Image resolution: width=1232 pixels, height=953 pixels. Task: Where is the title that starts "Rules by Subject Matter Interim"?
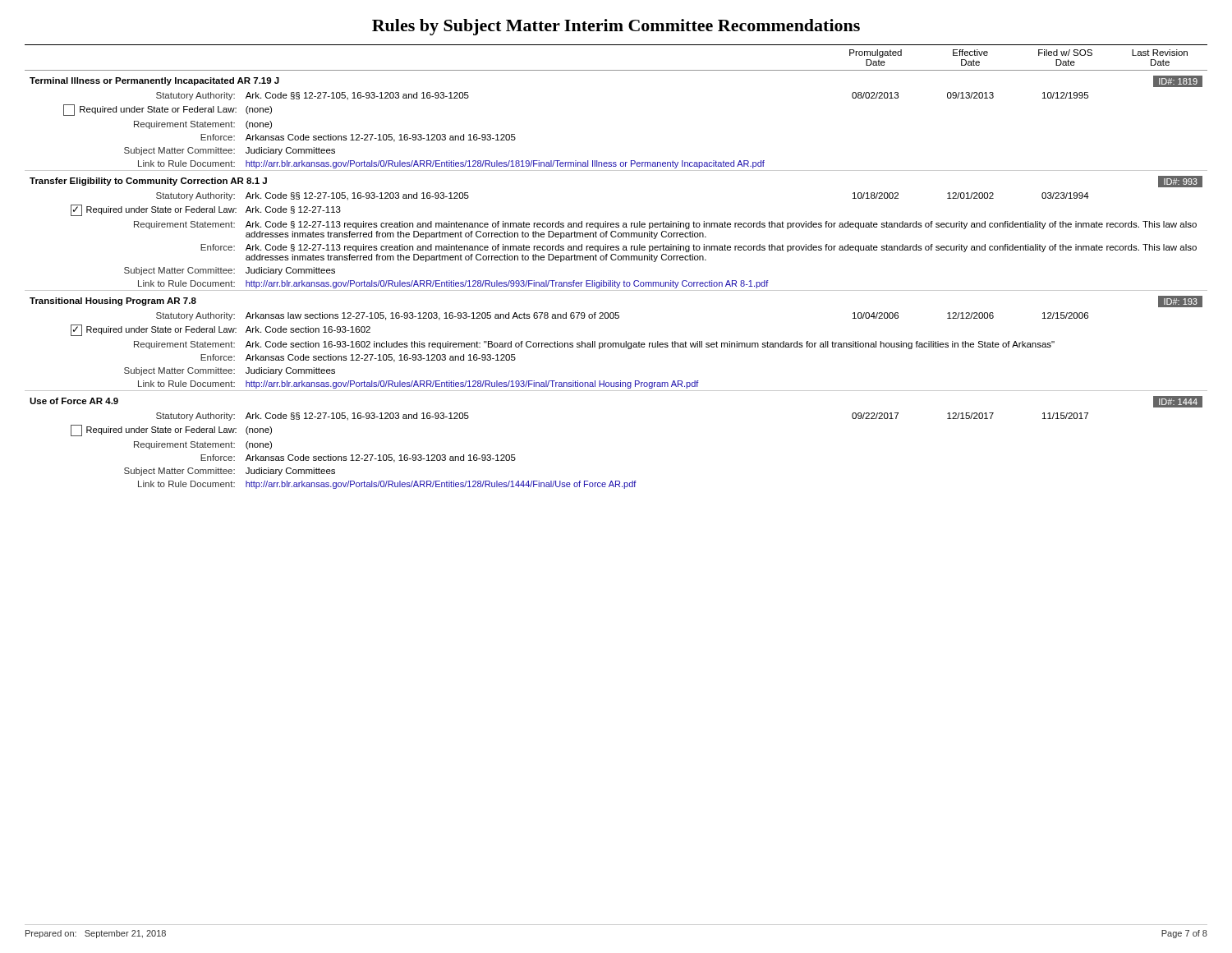616,25
